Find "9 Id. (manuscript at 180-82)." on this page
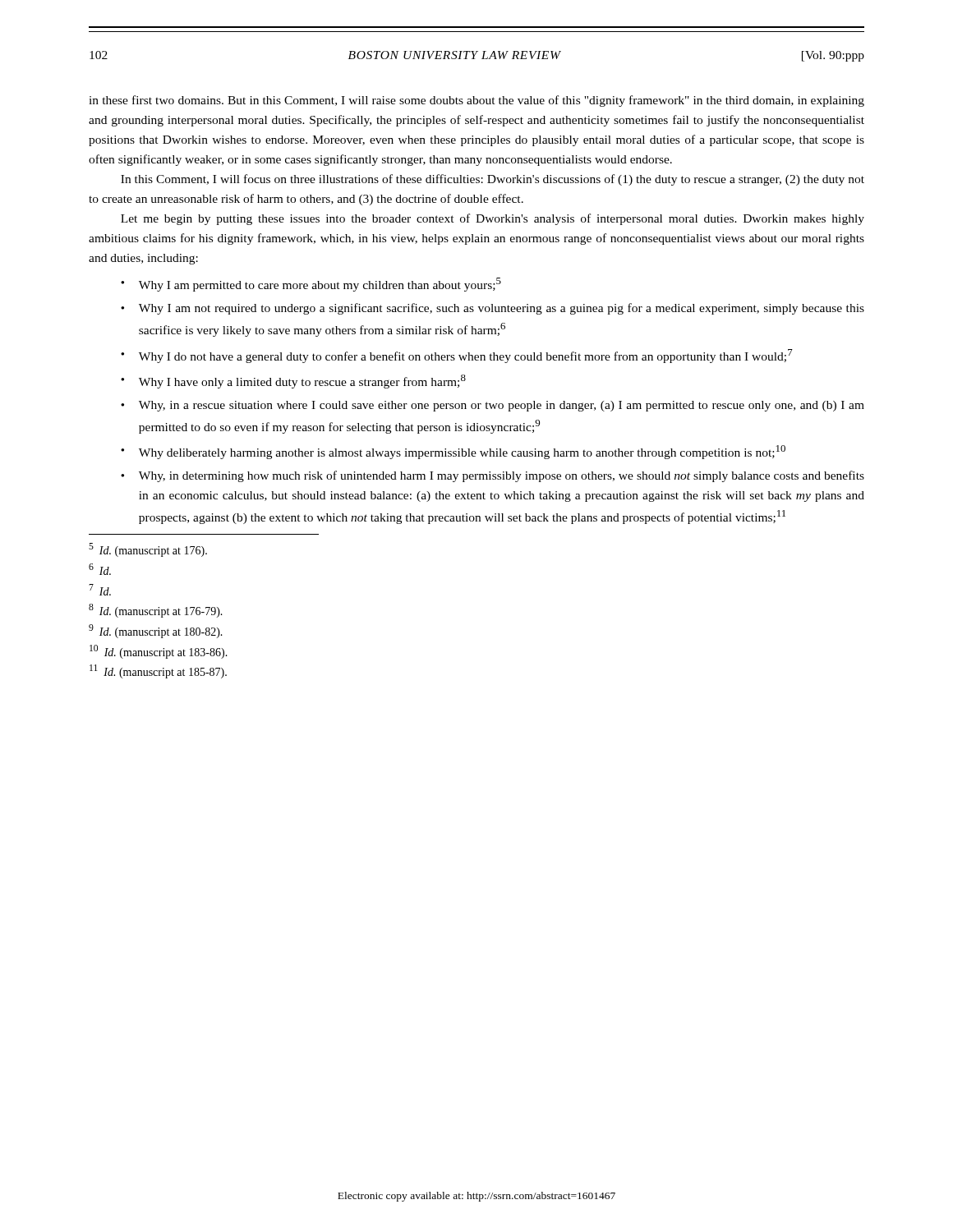The height and width of the screenshot is (1232, 953). pos(156,631)
